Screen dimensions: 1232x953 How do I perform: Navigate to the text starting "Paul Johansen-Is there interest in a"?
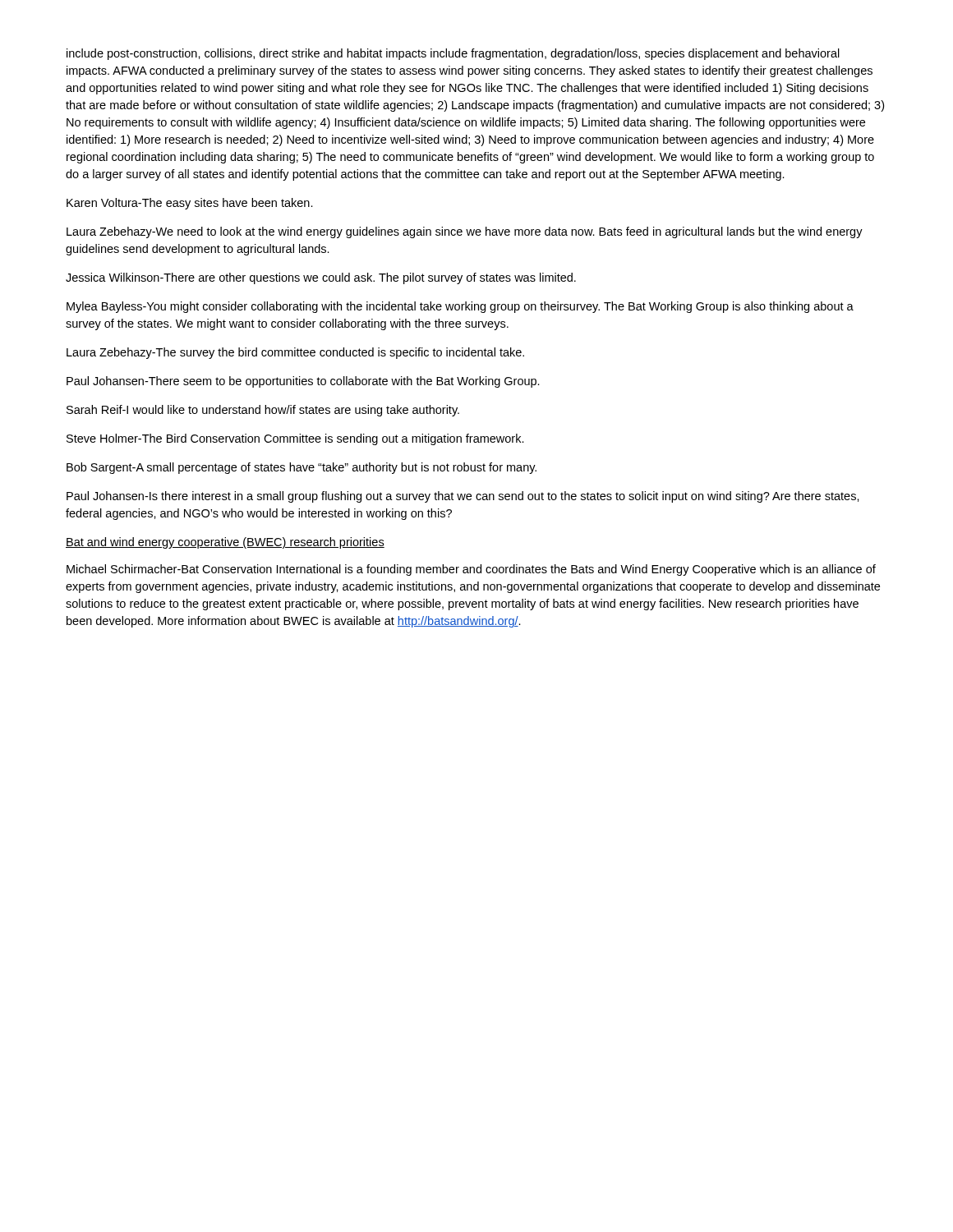[463, 505]
